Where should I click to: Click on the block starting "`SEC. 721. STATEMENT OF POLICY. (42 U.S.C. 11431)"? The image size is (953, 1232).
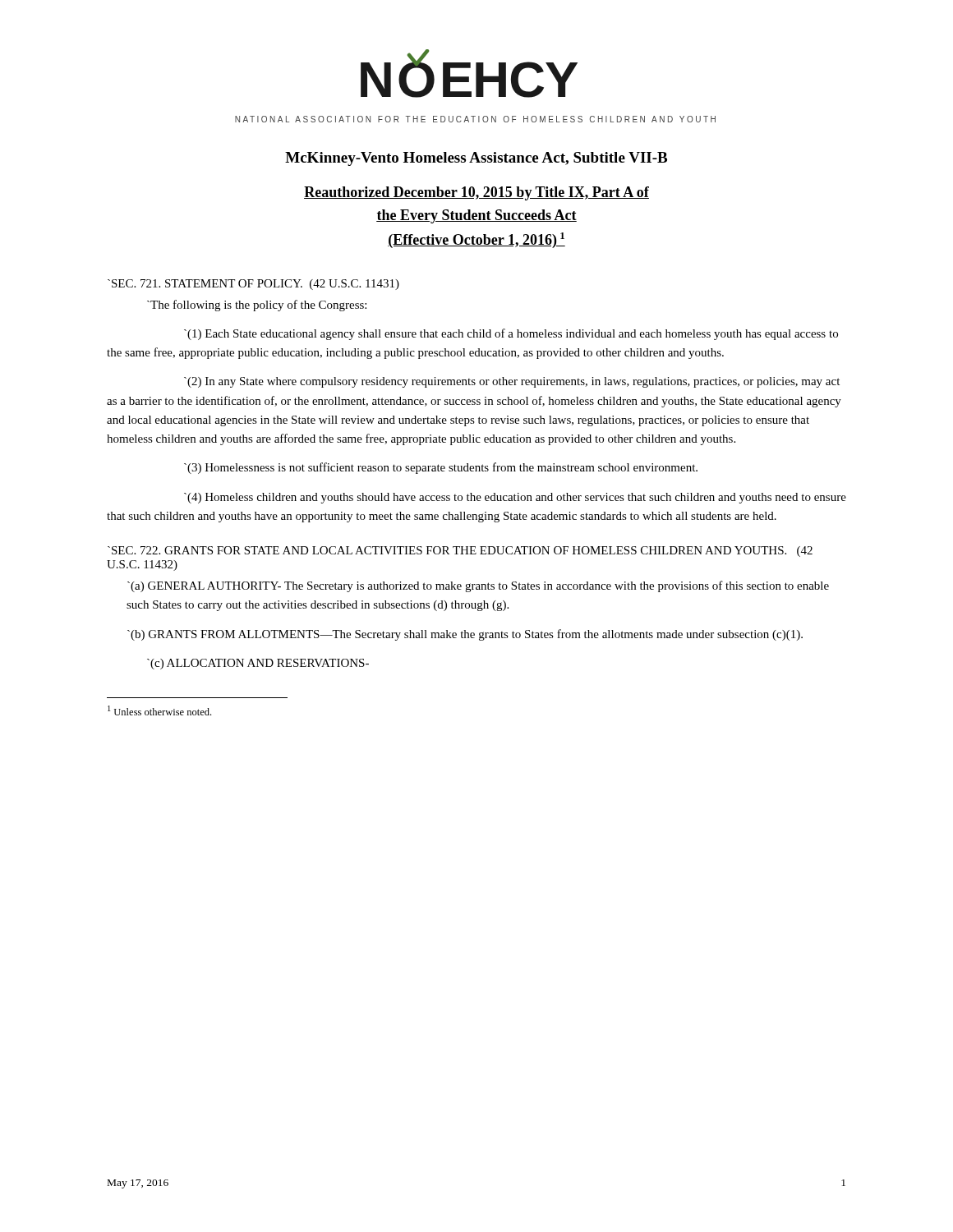253,283
